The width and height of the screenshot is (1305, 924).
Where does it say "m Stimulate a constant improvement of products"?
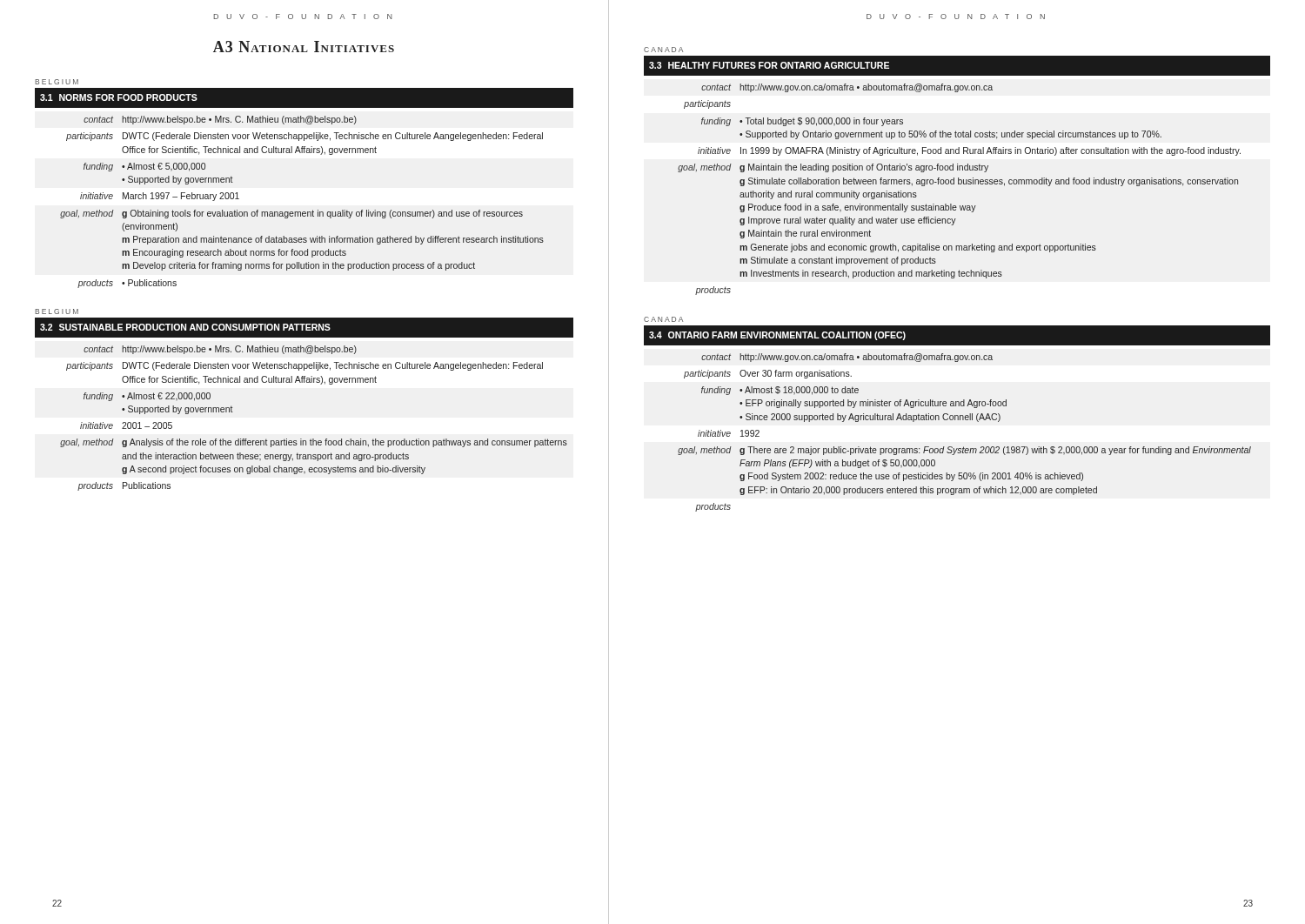pyautogui.click(x=838, y=260)
